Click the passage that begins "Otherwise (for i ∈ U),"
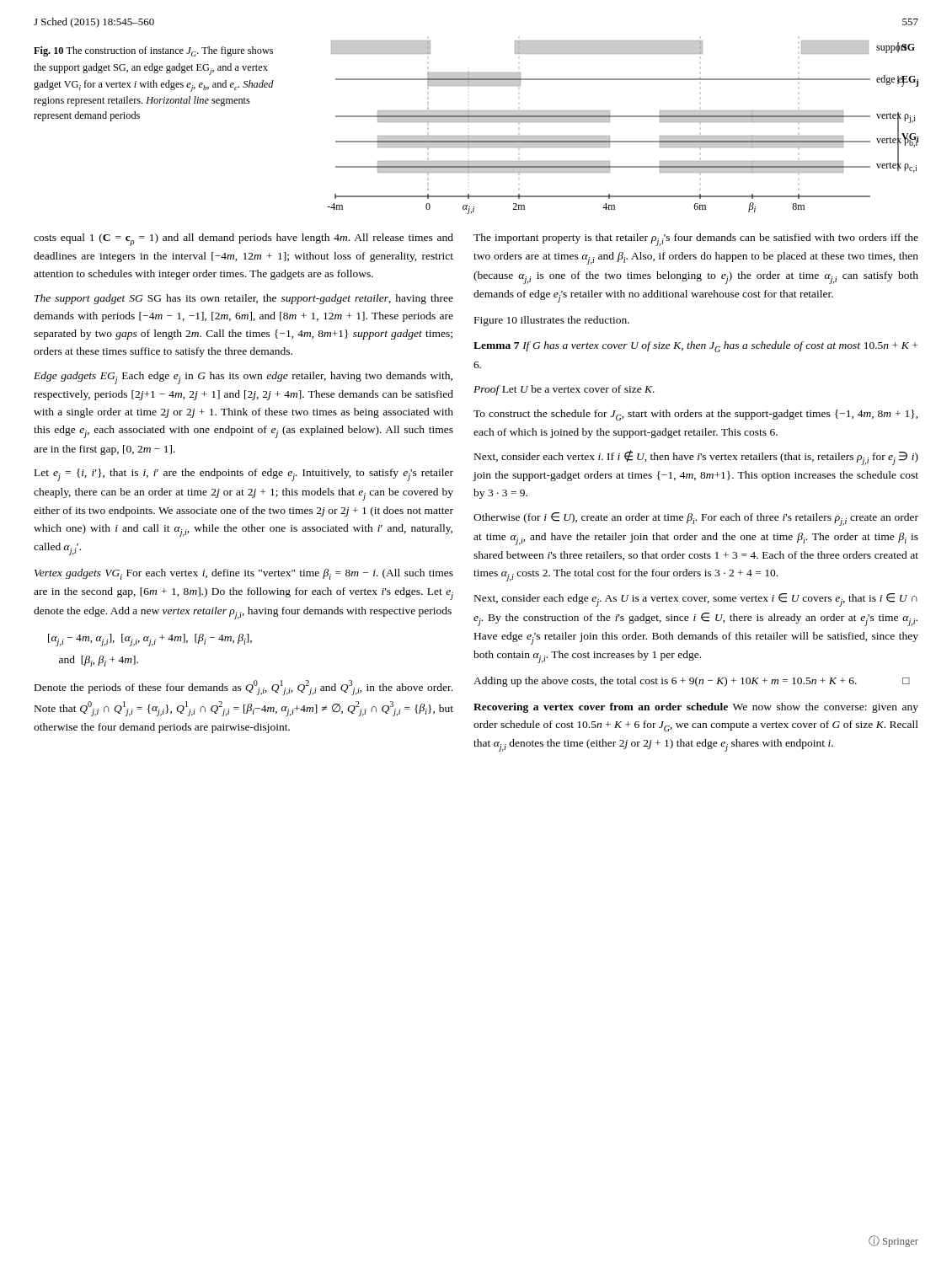 coord(696,546)
